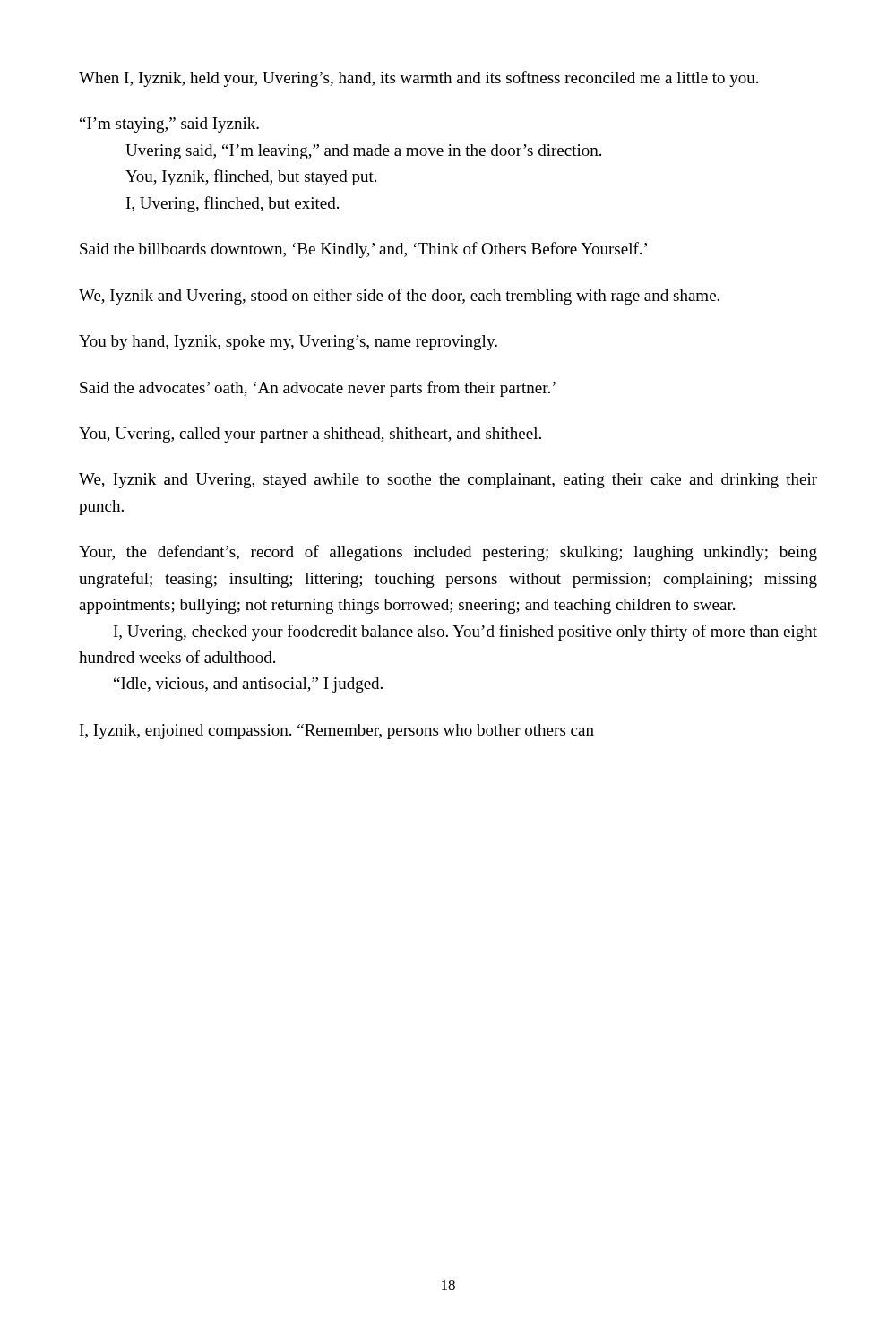The width and height of the screenshot is (896, 1344).
Task: Select the text block that reads "I, Iyznik, enjoined compassion. “Remember, persons"
Action: click(336, 730)
